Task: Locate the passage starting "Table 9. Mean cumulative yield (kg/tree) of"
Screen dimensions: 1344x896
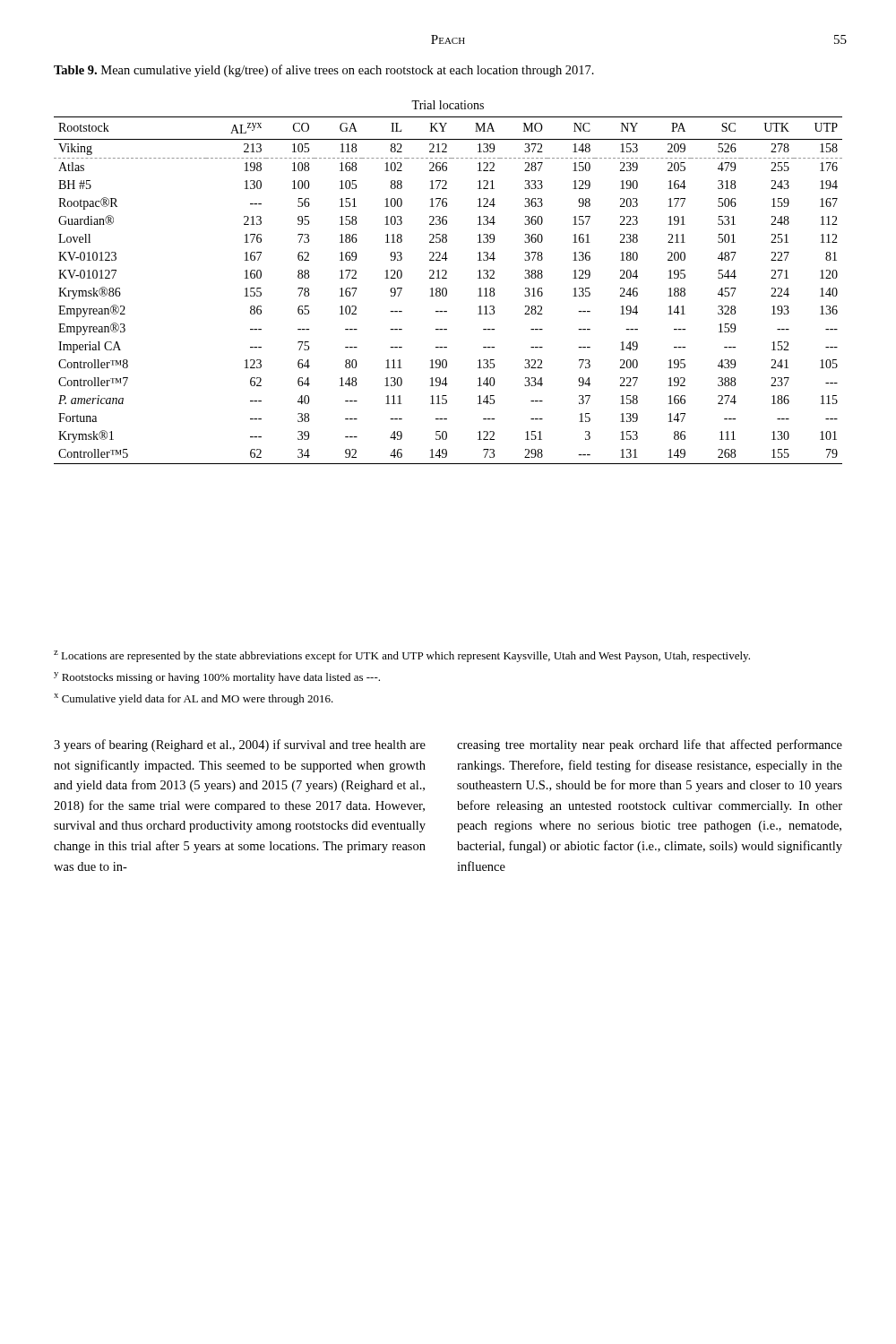Action: pos(324,70)
